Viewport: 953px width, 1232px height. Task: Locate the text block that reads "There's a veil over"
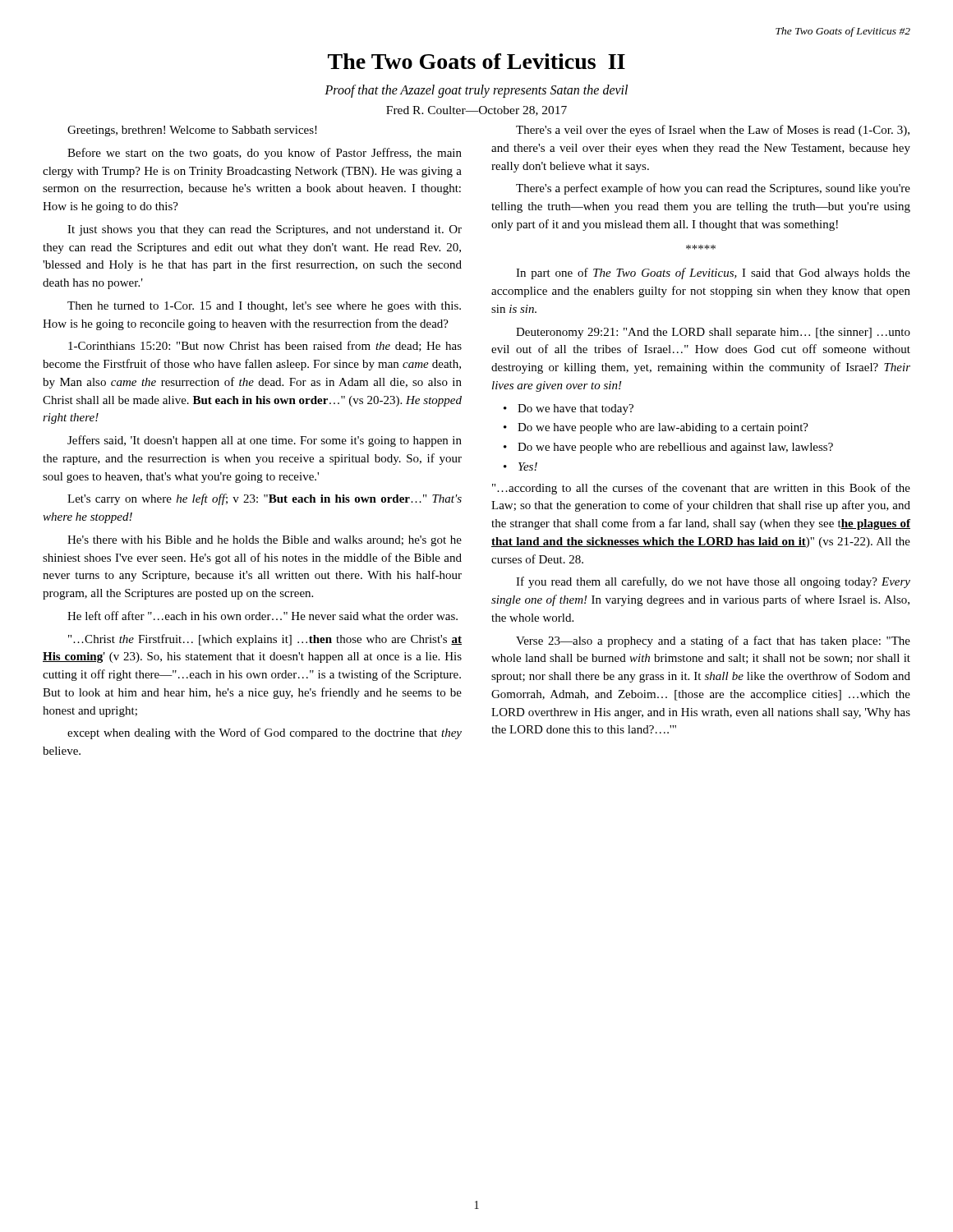(x=701, y=148)
